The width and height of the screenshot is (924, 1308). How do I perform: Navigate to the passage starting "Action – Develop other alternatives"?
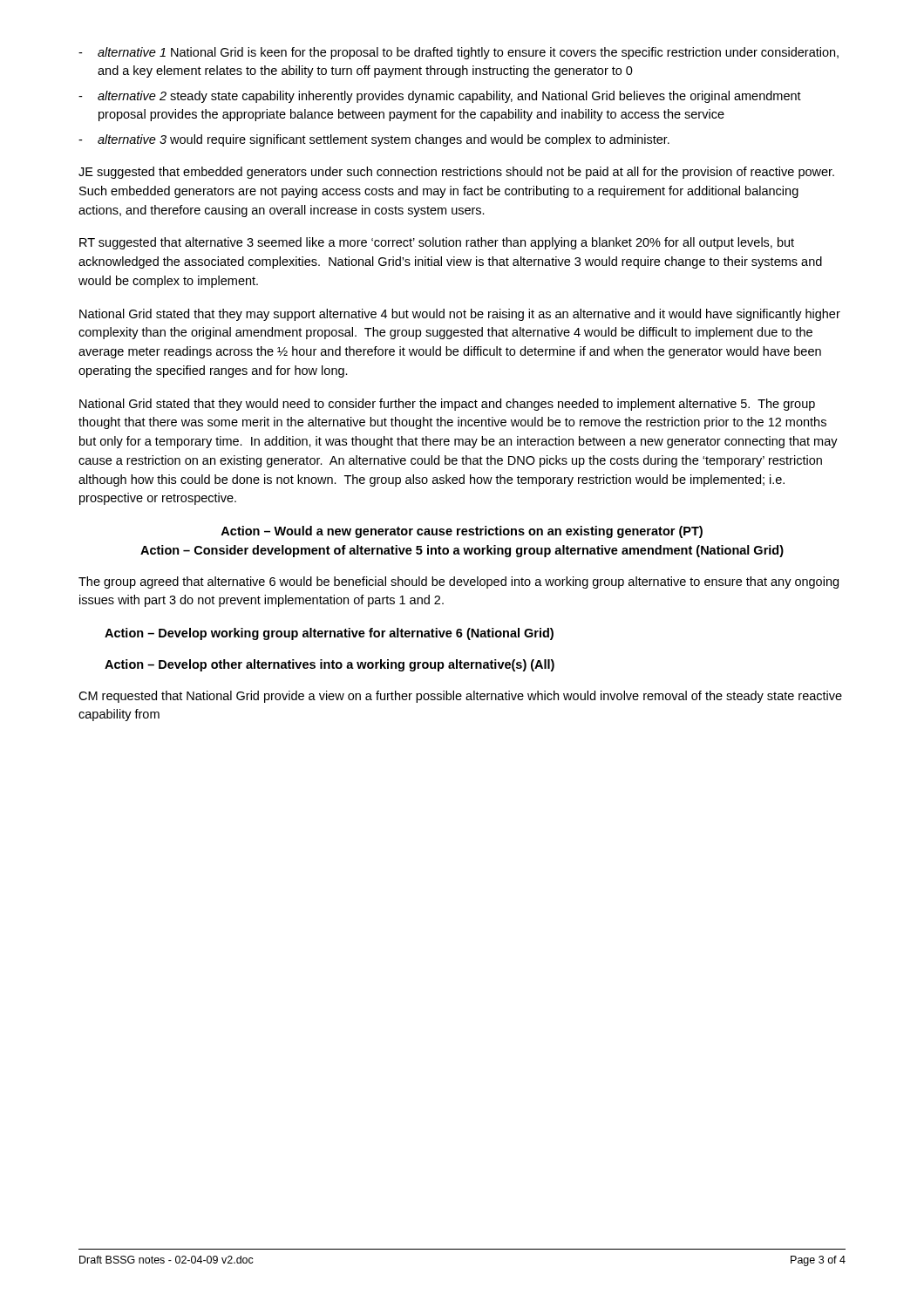[x=330, y=664]
